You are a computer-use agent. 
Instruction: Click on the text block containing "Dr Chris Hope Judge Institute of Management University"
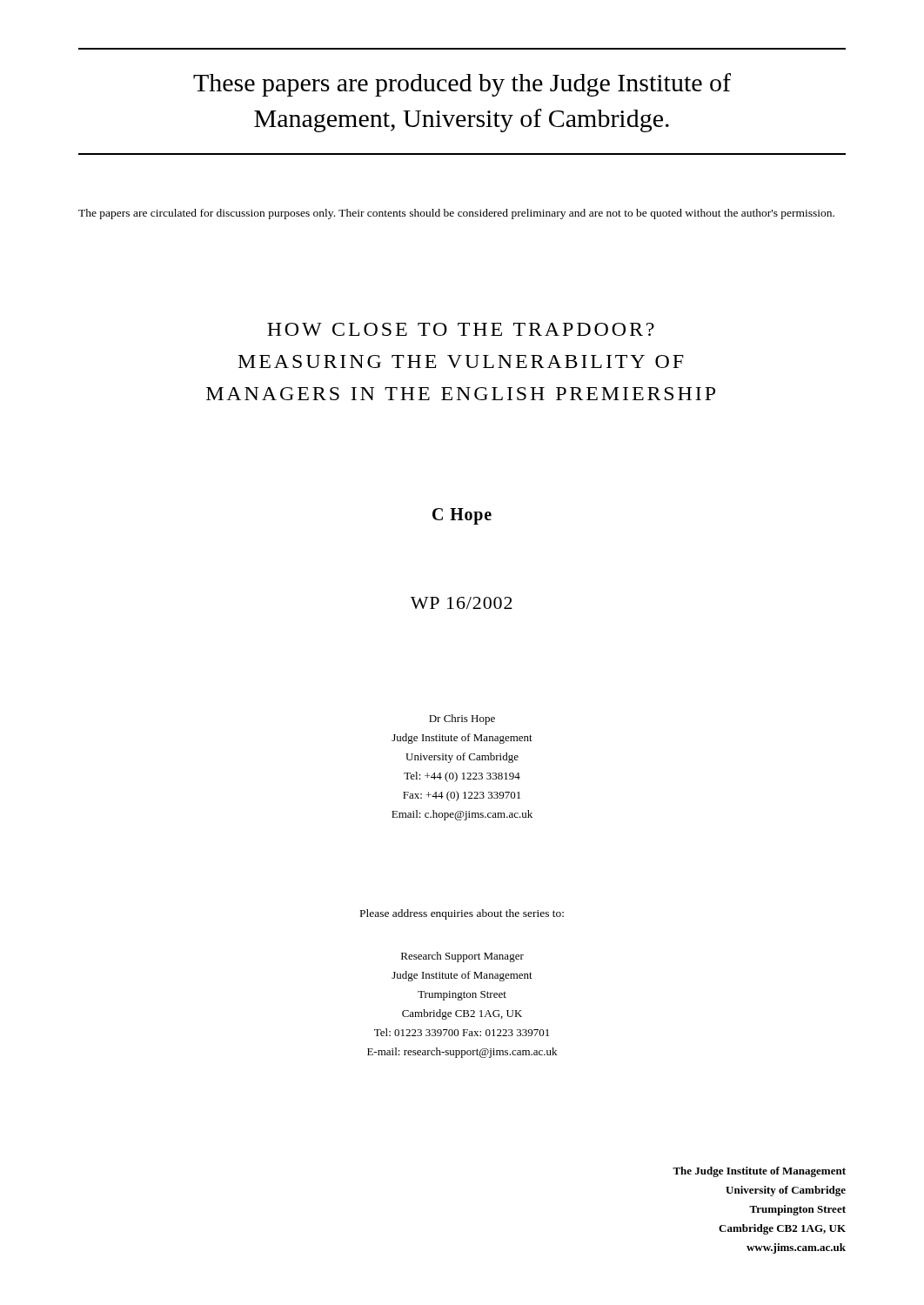pyautogui.click(x=462, y=766)
